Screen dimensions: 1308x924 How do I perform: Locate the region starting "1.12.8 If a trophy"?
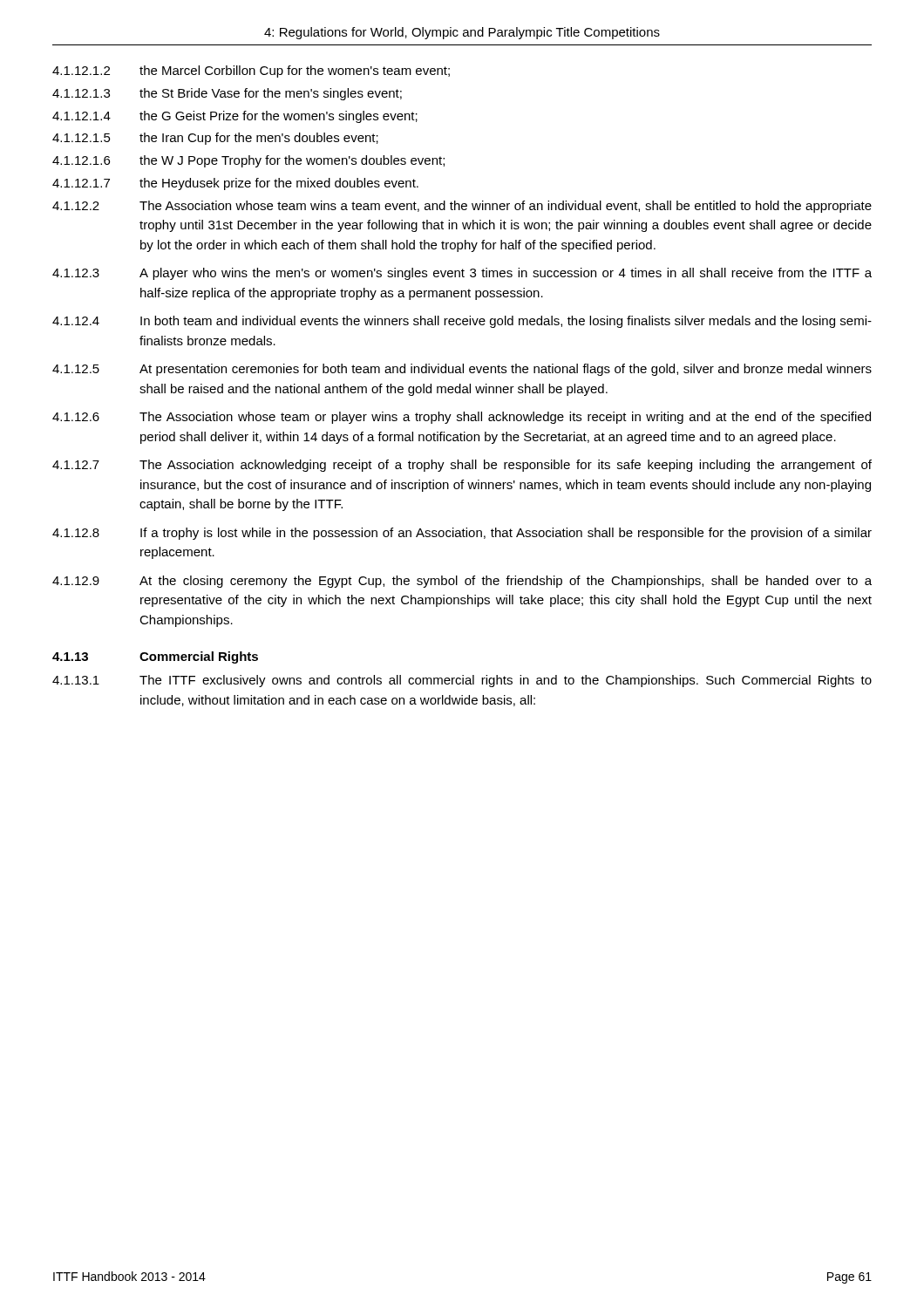point(462,542)
